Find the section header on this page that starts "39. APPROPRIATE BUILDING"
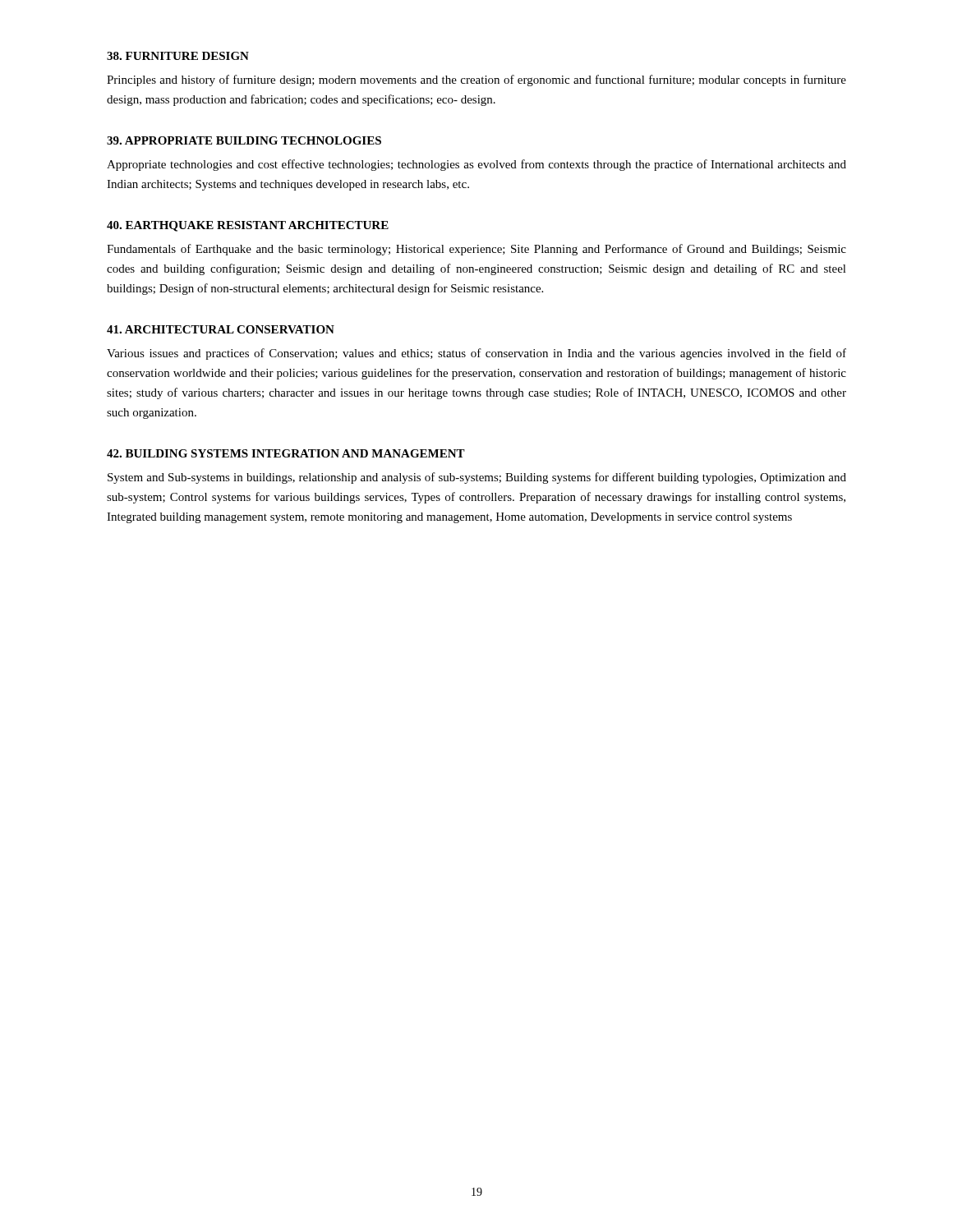953x1232 pixels. [x=244, y=140]
